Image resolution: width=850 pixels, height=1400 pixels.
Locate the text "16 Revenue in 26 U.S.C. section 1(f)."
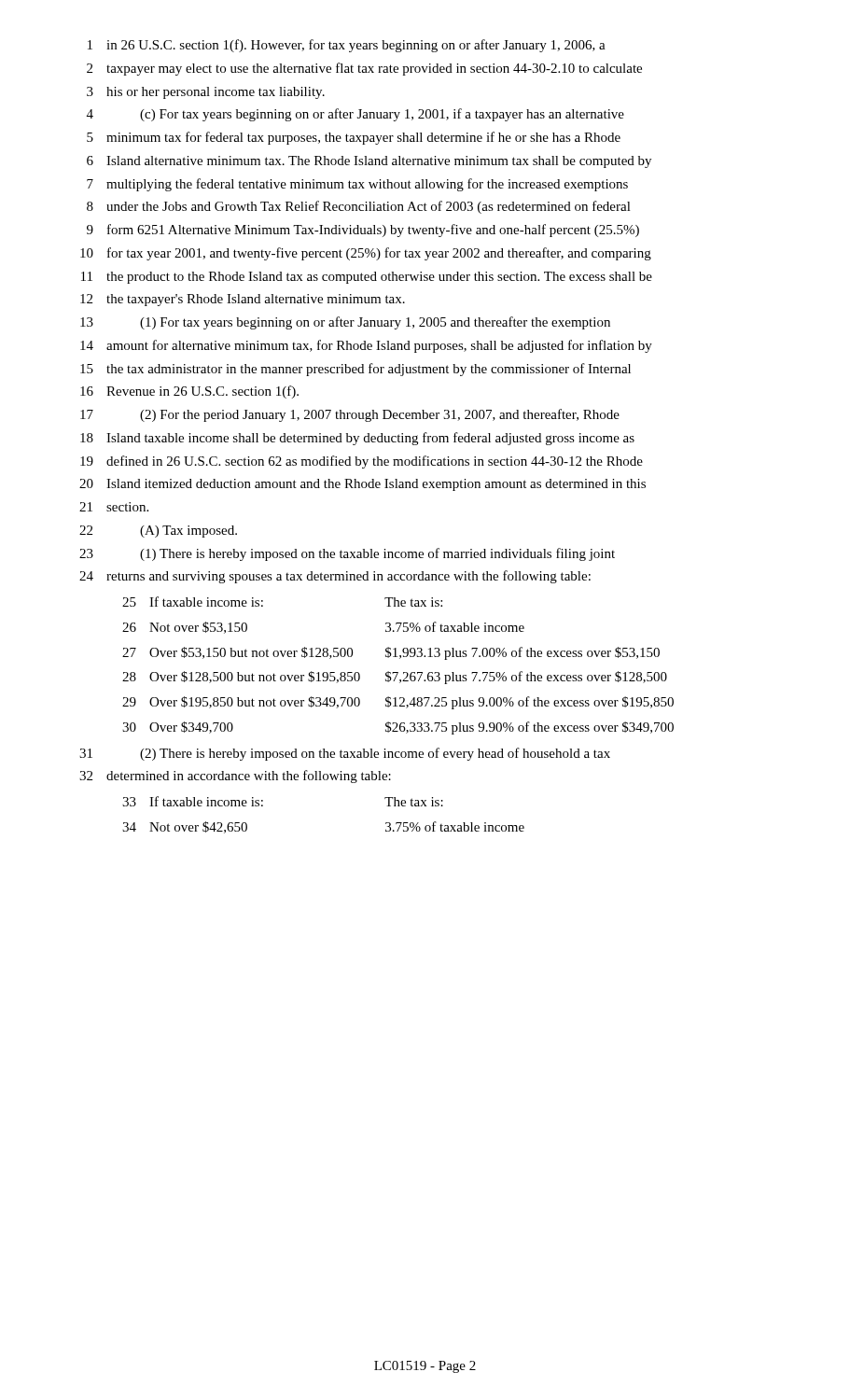(x=189, y=392)
